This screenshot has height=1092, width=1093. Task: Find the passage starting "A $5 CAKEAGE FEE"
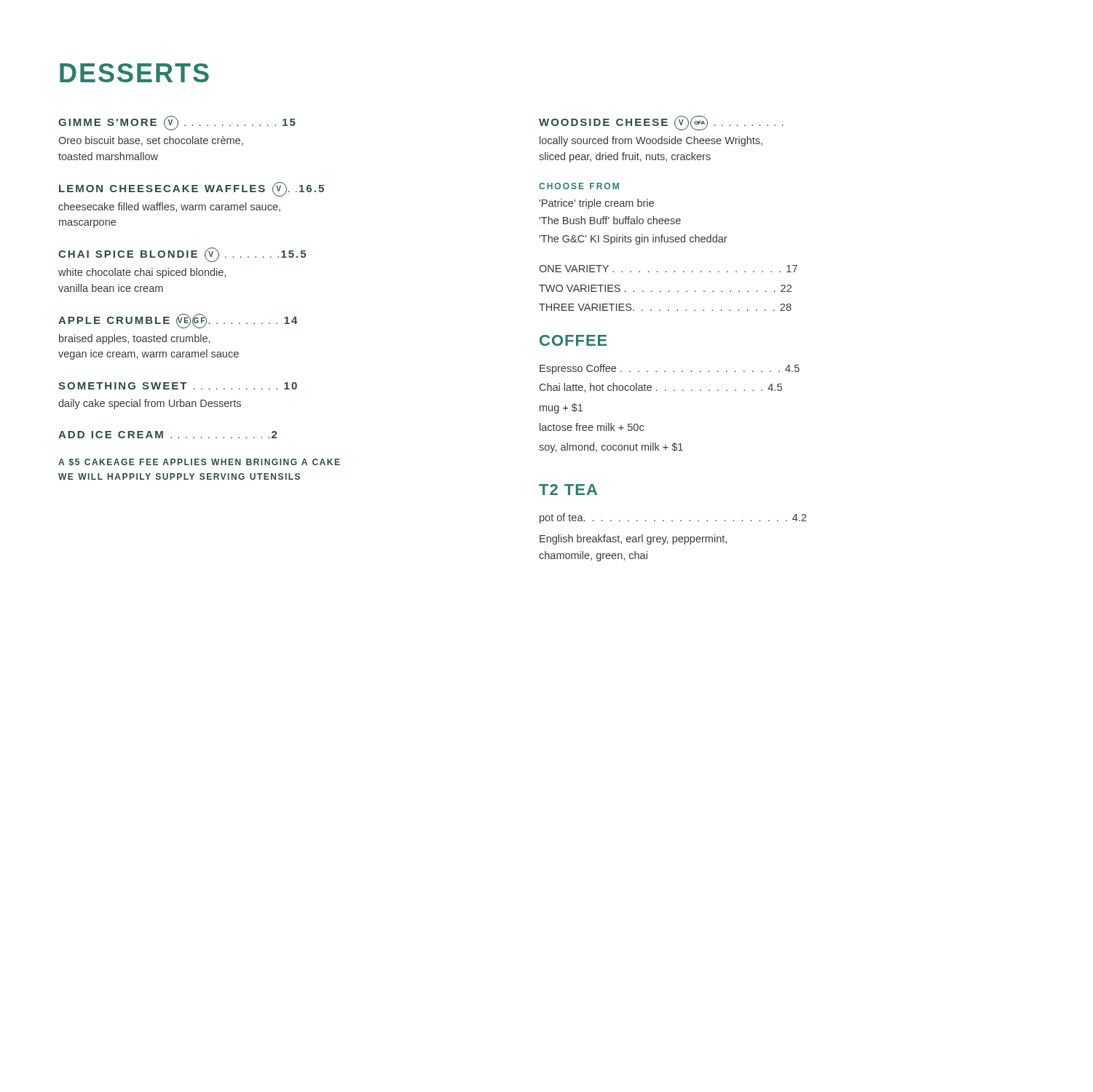click(277, 470)
